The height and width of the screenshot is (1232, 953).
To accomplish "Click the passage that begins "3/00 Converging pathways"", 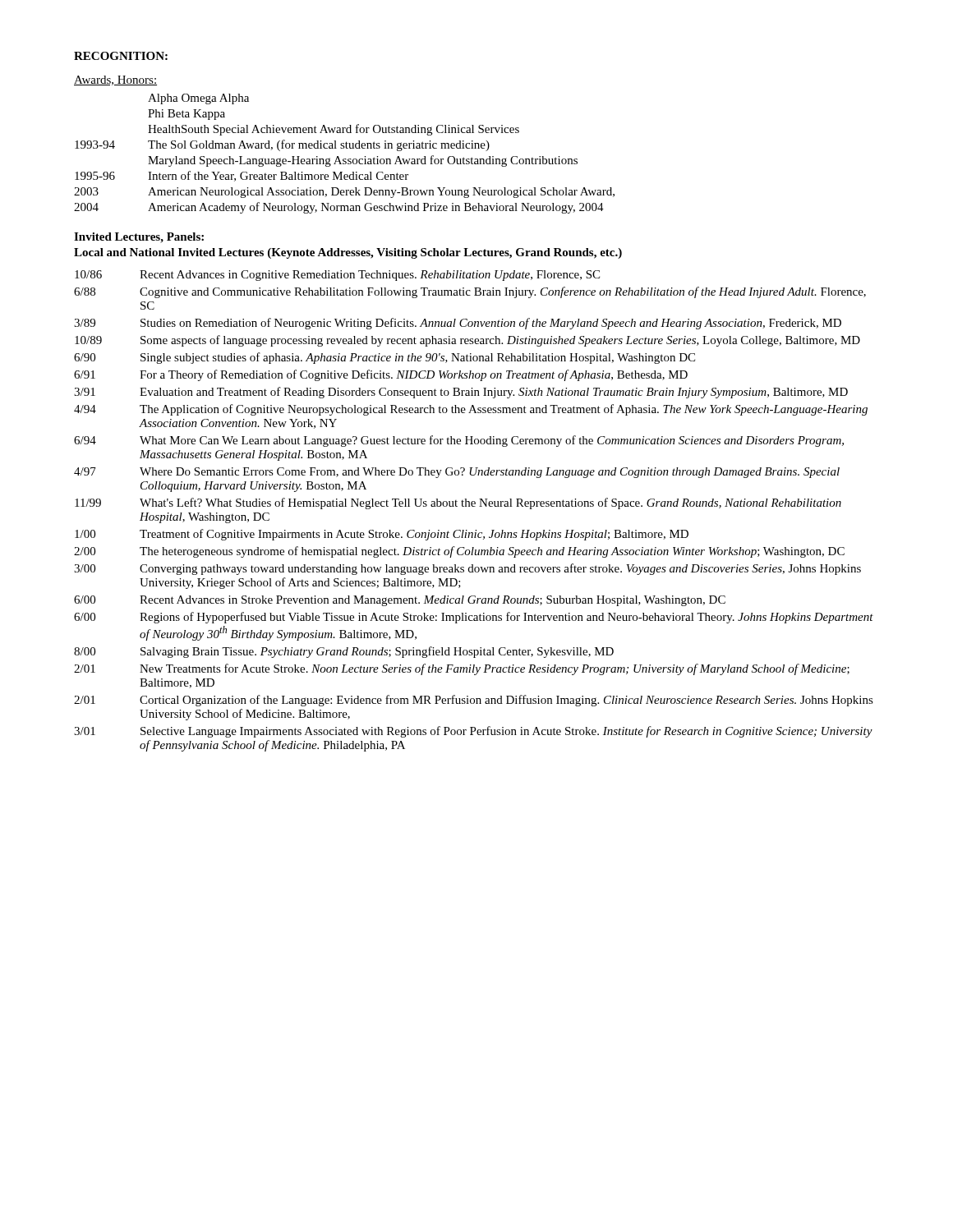I will pyautogui.click(x=476, y=576).
